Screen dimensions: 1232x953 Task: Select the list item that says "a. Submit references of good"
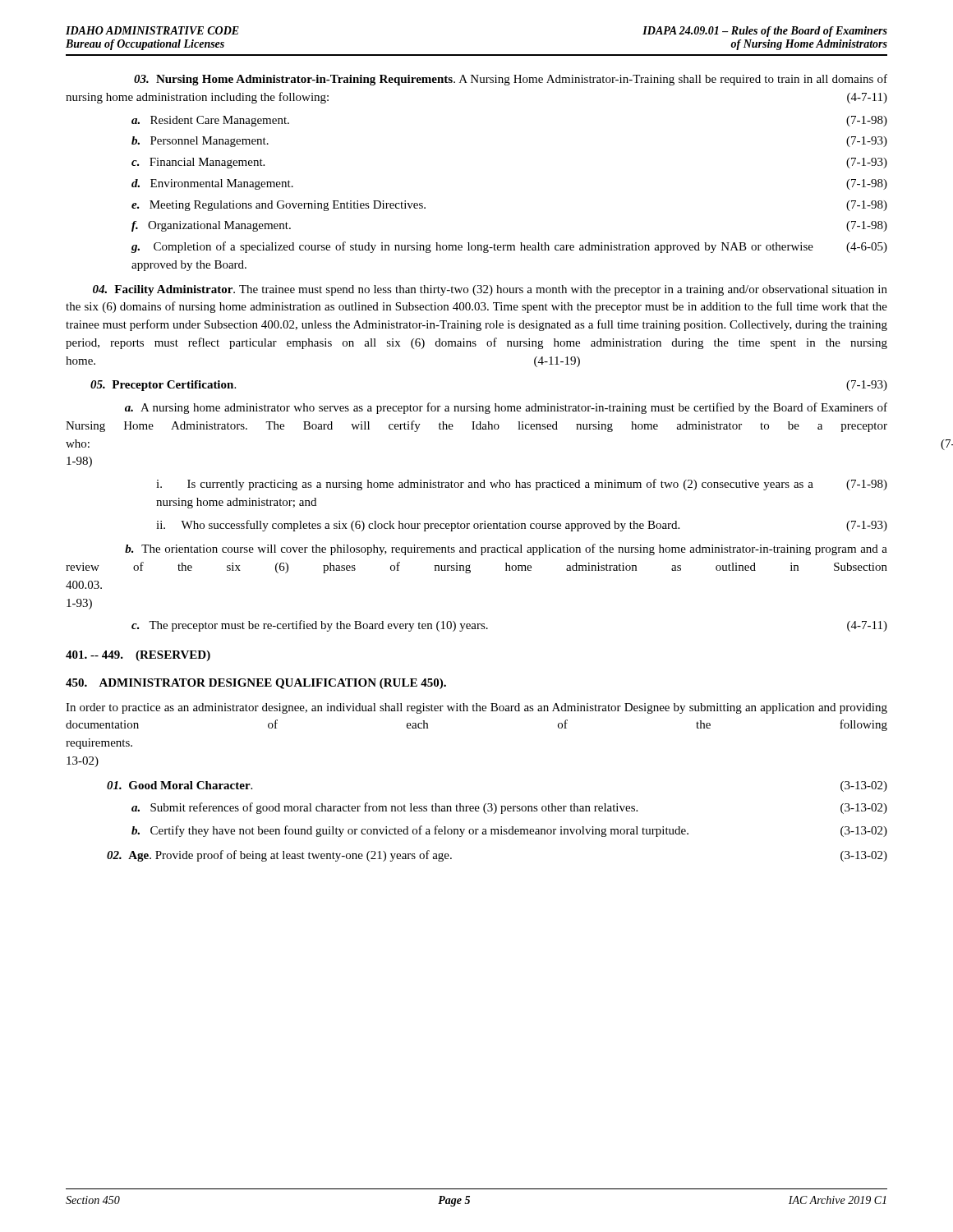[x=509, y=808]
